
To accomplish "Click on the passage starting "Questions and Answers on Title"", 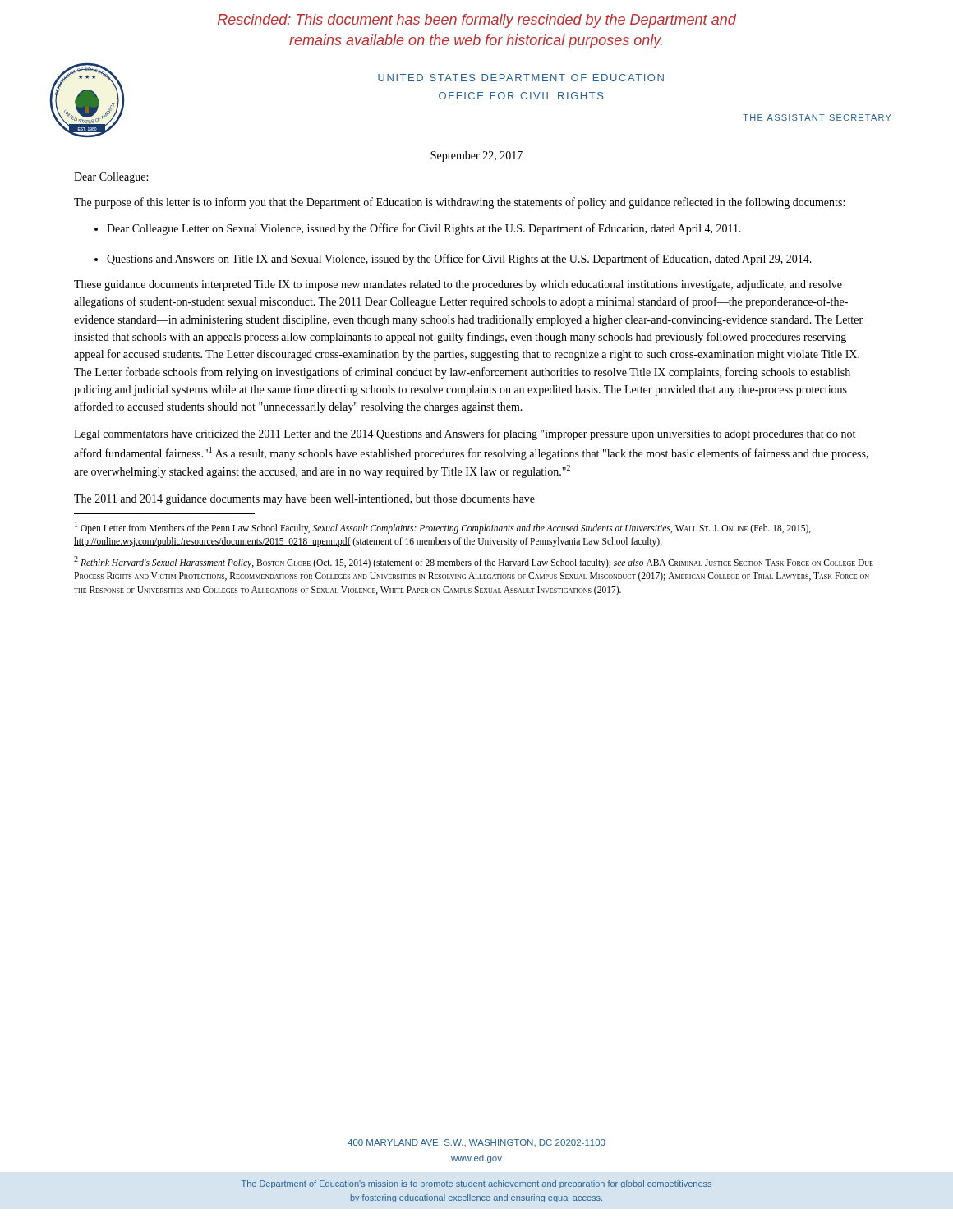I will tap(459, 259).
